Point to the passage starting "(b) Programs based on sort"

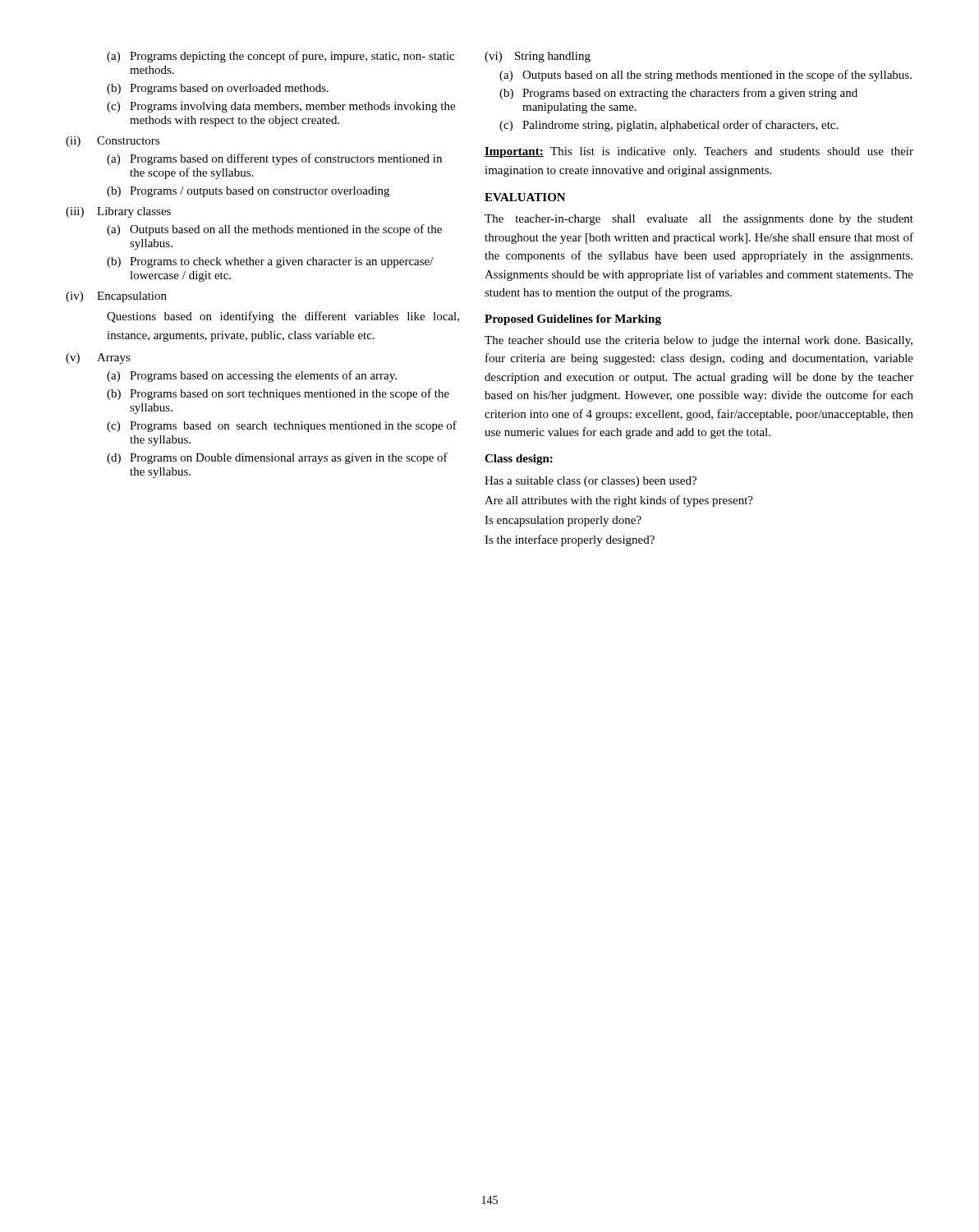[283, 401]
